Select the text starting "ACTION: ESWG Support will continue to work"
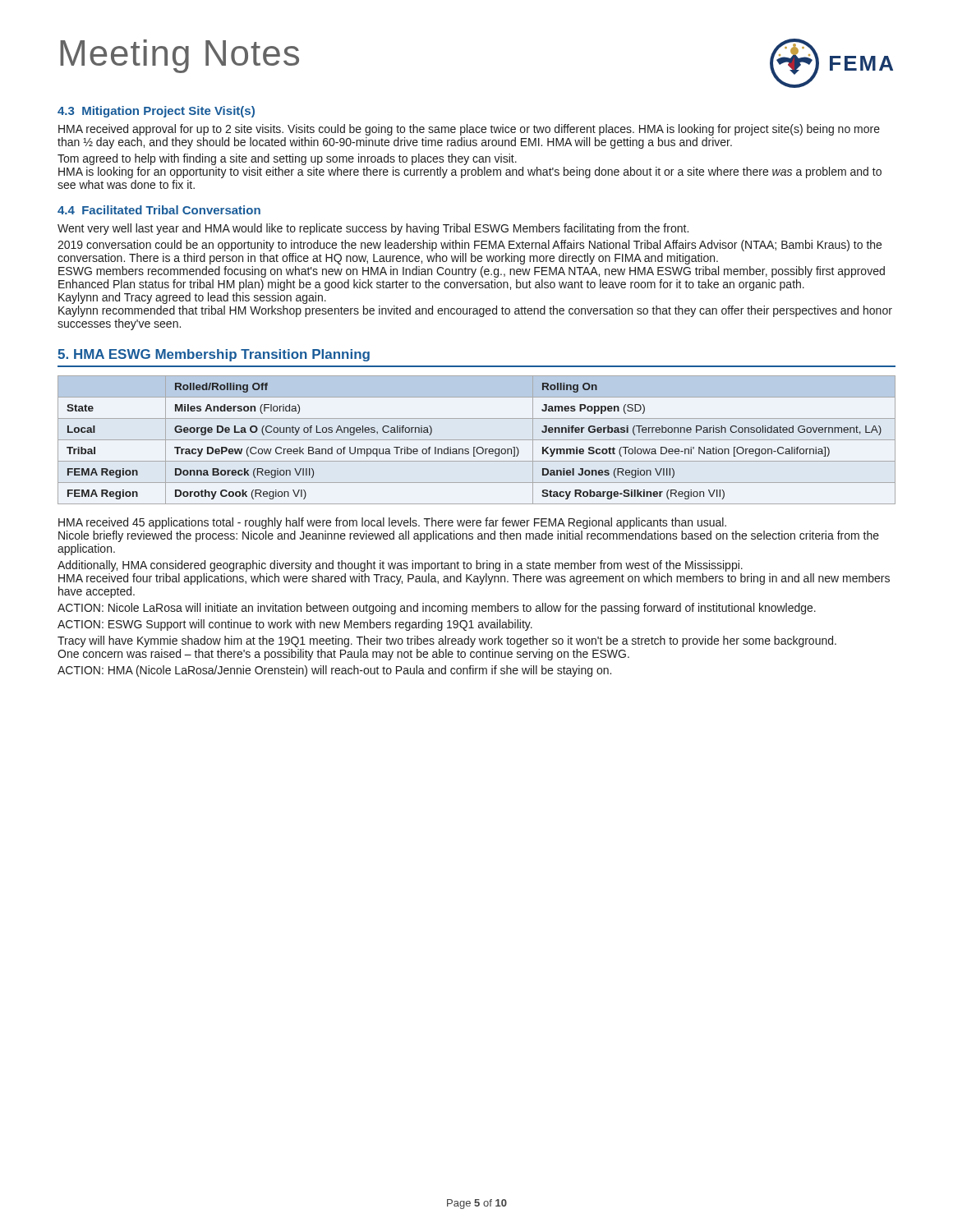Image resolution: width=953 pixels, height=1232 pixels. 476,624
